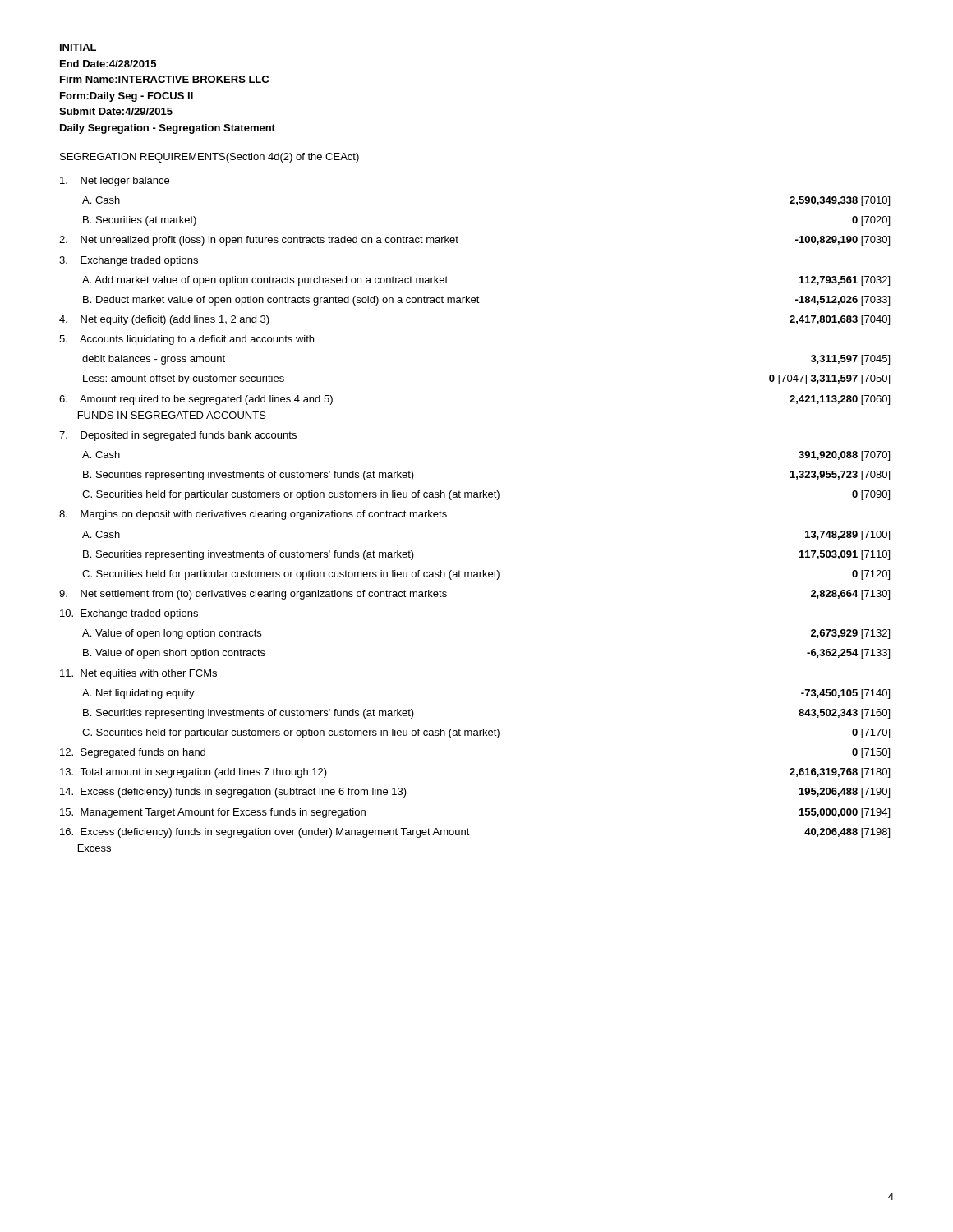The width and height of the screenshot is (953, 1232).
Task: Click on the list item containing "2. Net unrealized profit (loss) in open futures"
Action: tap(270, 240)
